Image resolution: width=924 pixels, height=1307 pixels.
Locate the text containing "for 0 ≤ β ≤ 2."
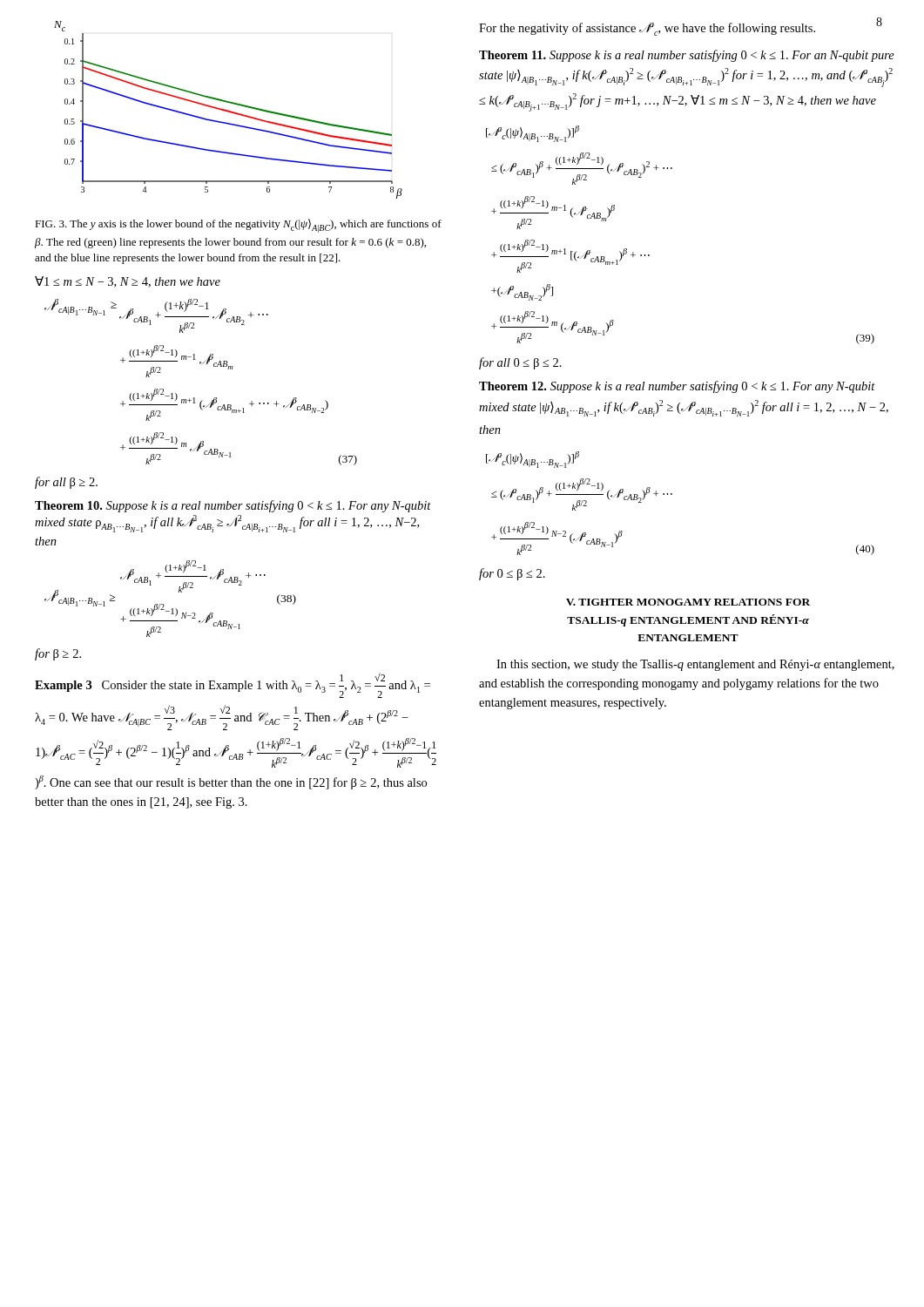512,574
